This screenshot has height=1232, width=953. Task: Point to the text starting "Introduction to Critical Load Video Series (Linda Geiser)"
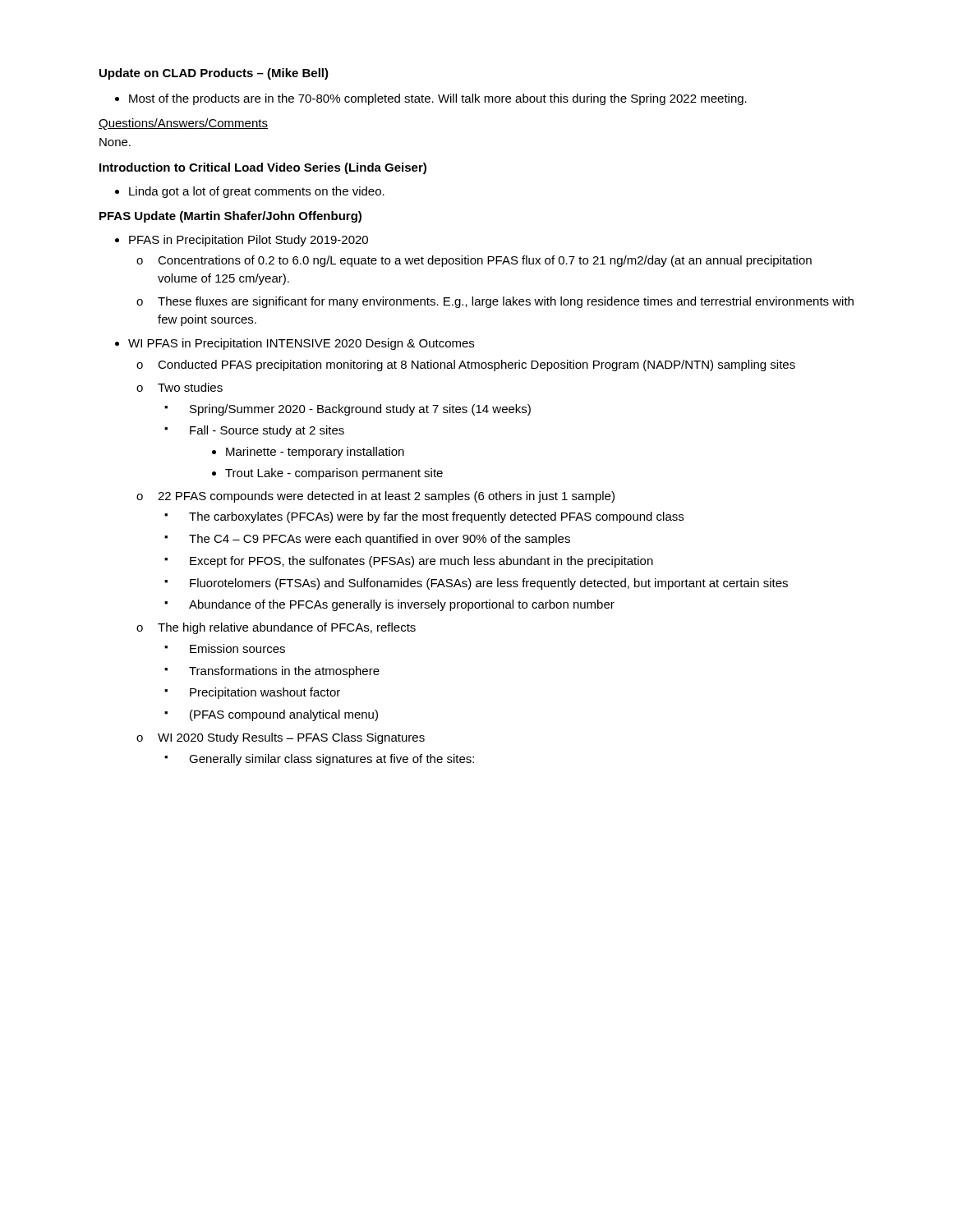pyautogui.click(x=263, y=167)
